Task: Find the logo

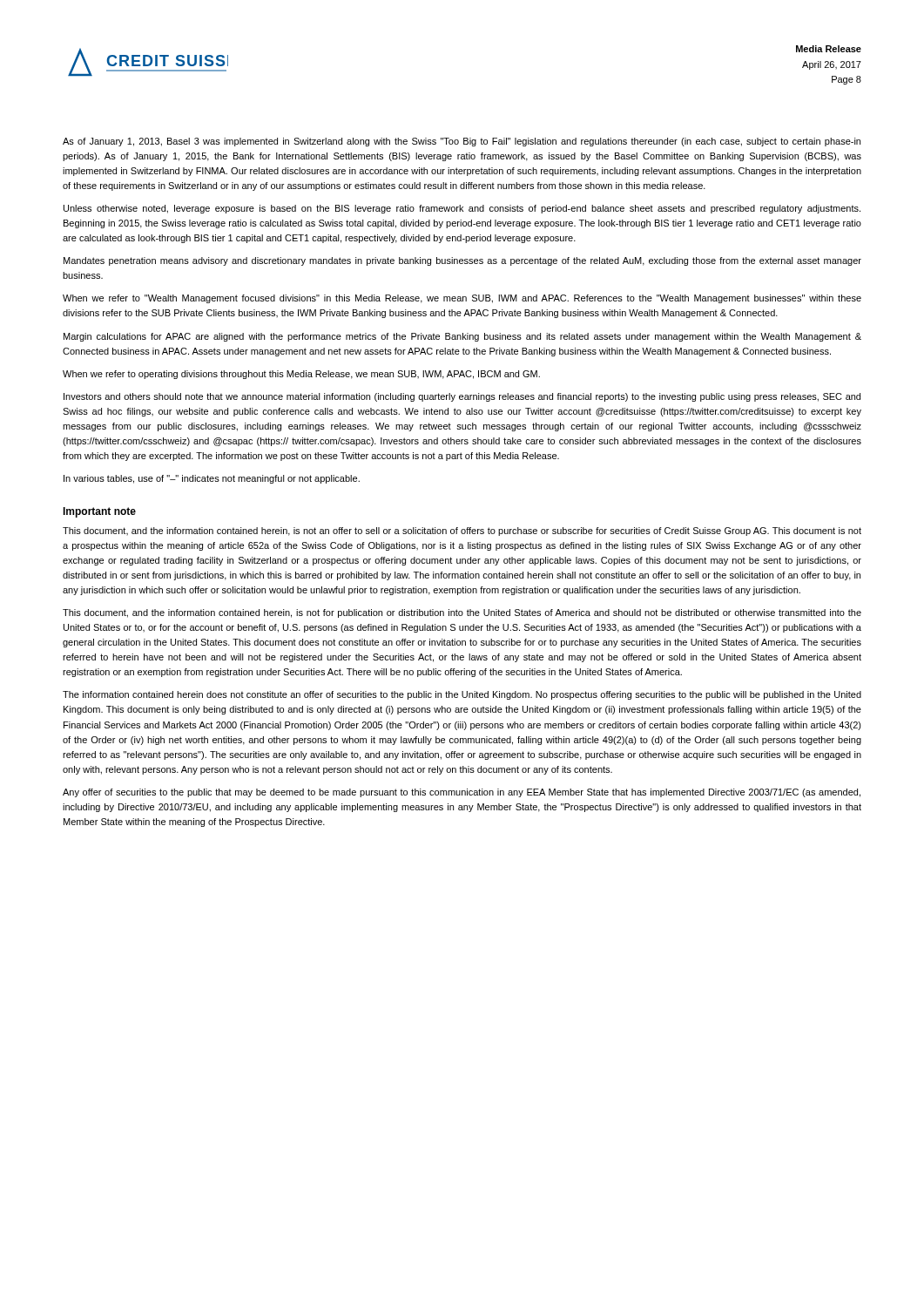Action: (145, 65)
